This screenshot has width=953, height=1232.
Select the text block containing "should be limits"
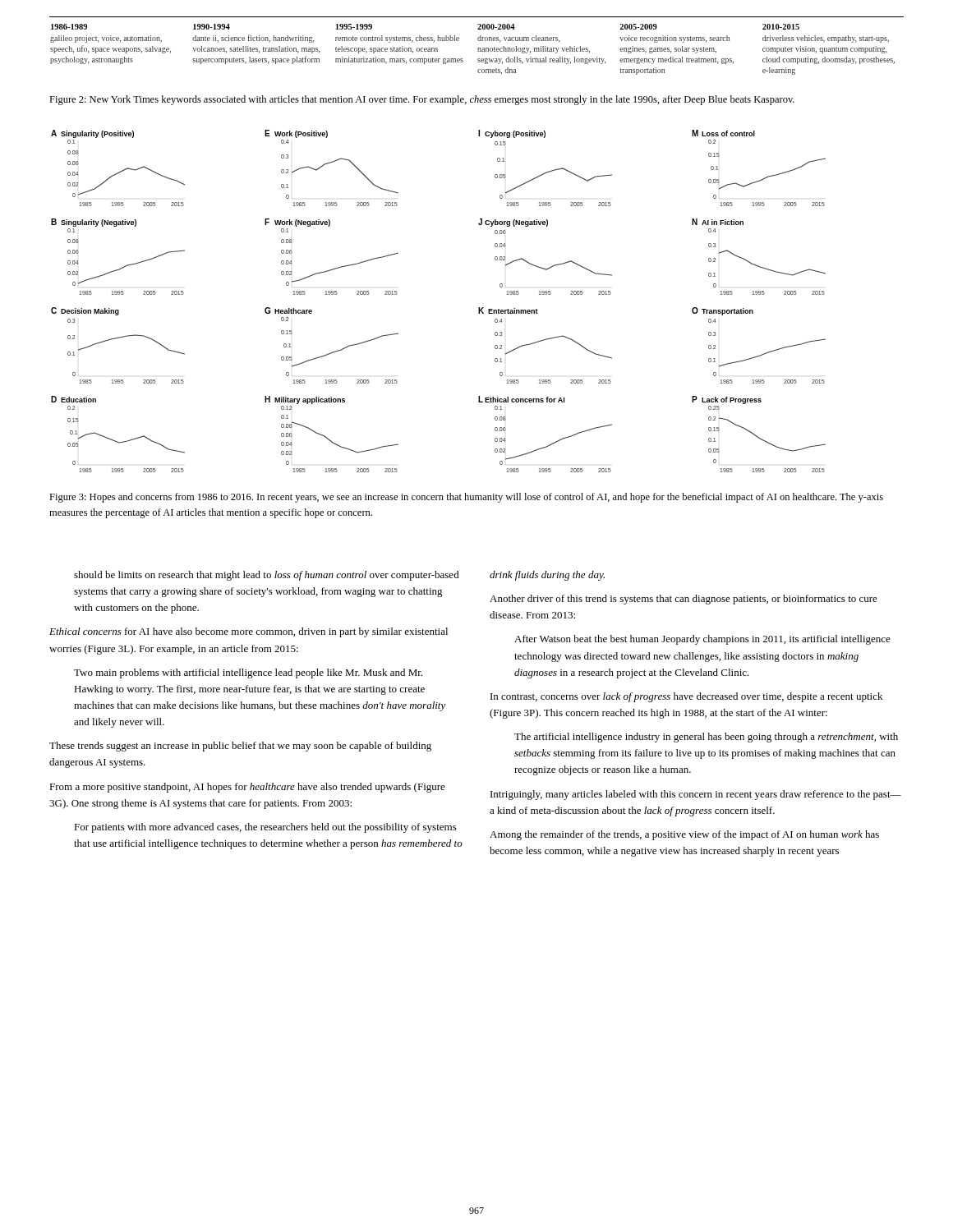click(x=266, y=591)
